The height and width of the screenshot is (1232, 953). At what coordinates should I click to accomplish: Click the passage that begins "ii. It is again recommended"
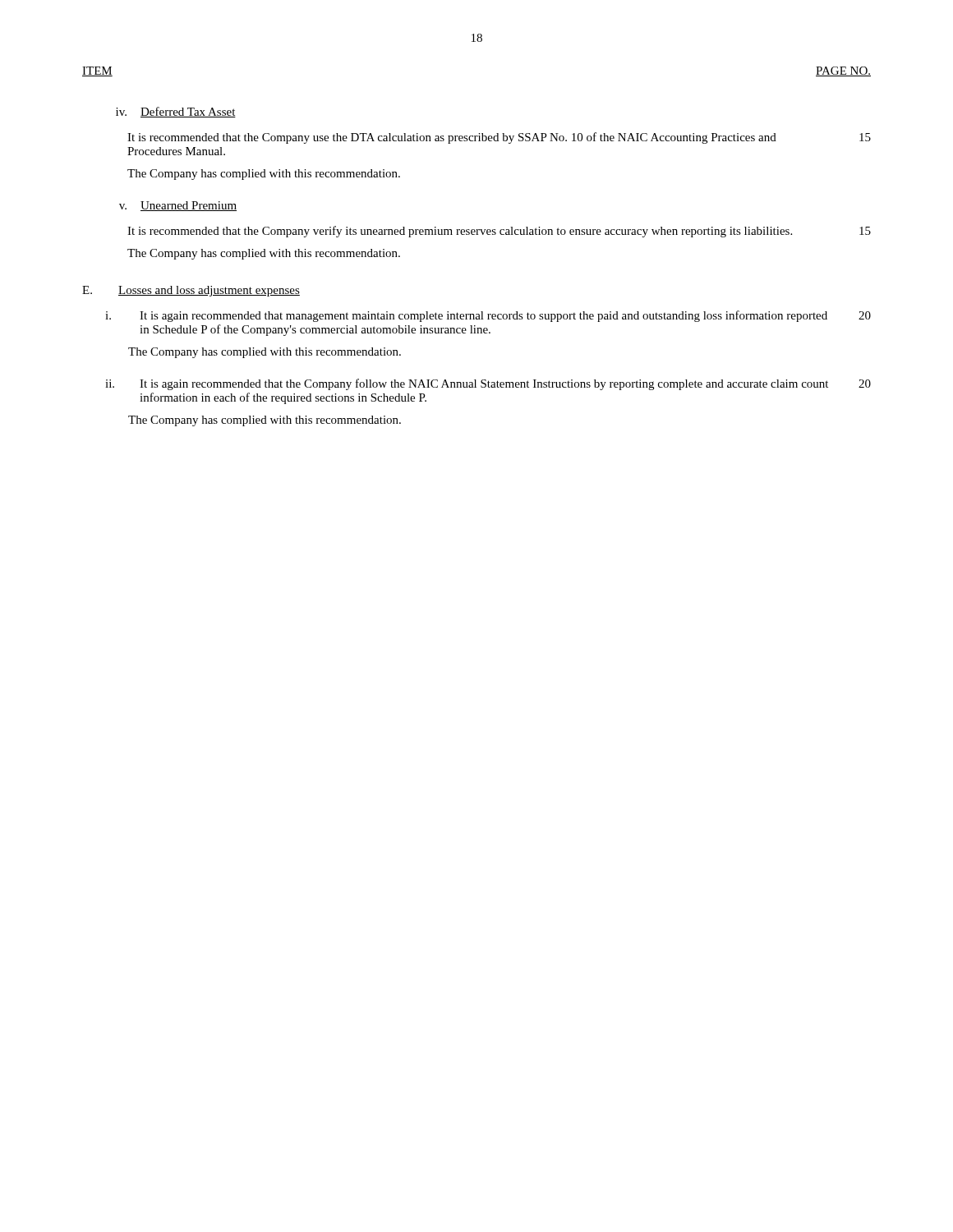(488, 391)
